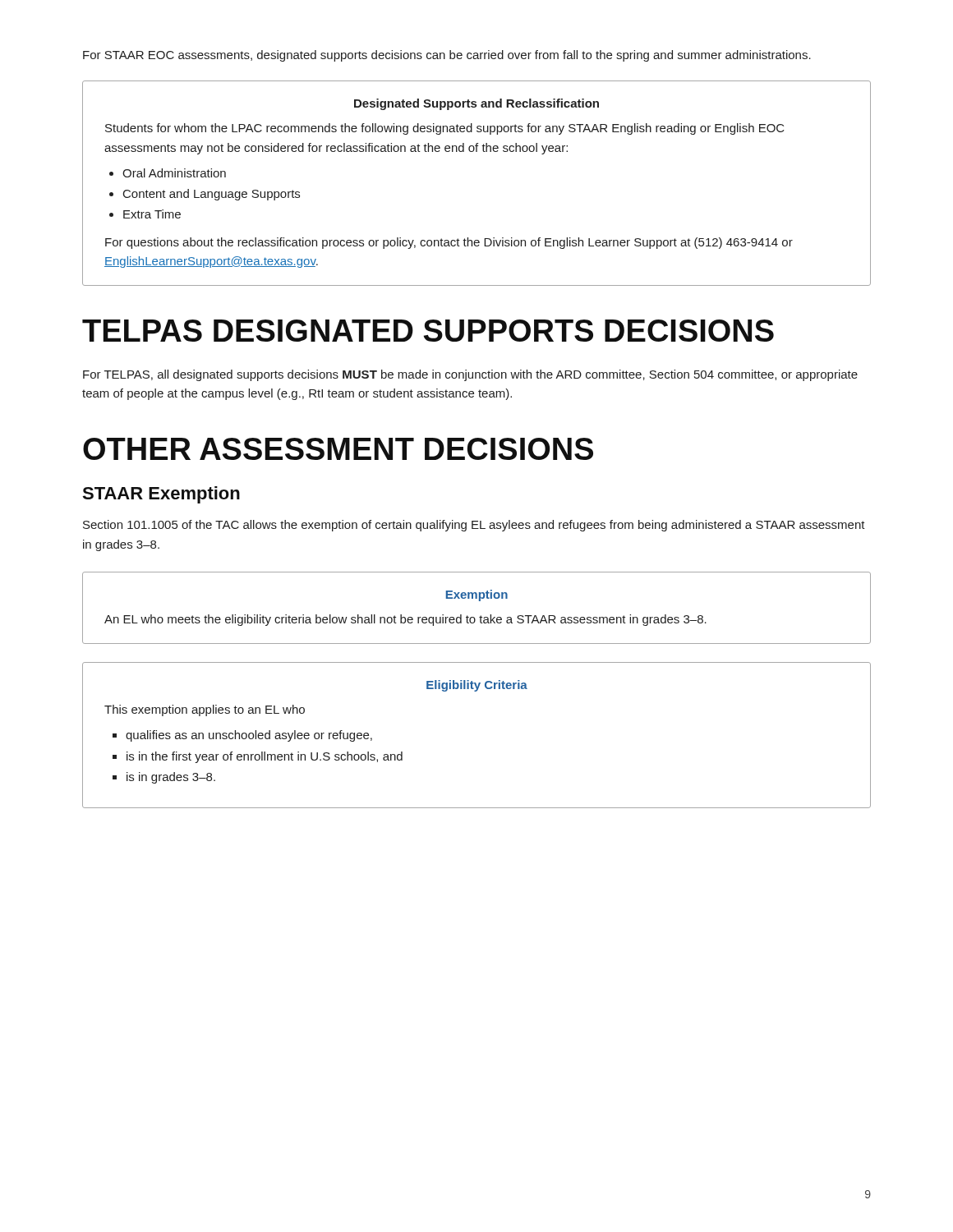Viewport: 953px width, 1232px height.
Task: Find the text block starting "Oral Administration"
Action: click(174, 173)
